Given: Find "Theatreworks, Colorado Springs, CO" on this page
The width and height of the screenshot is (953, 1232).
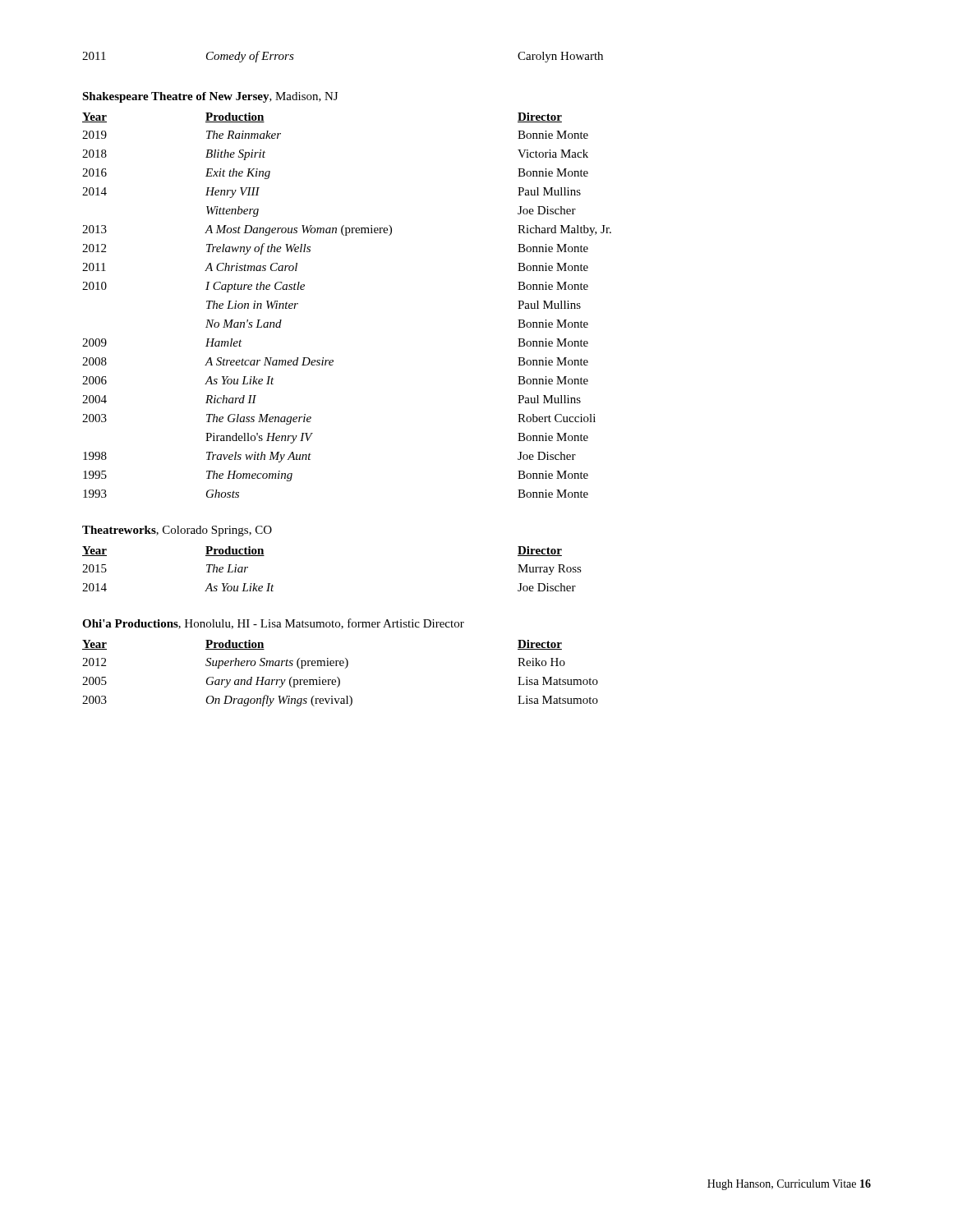Looking at the screenshot, I should [177, 530].
